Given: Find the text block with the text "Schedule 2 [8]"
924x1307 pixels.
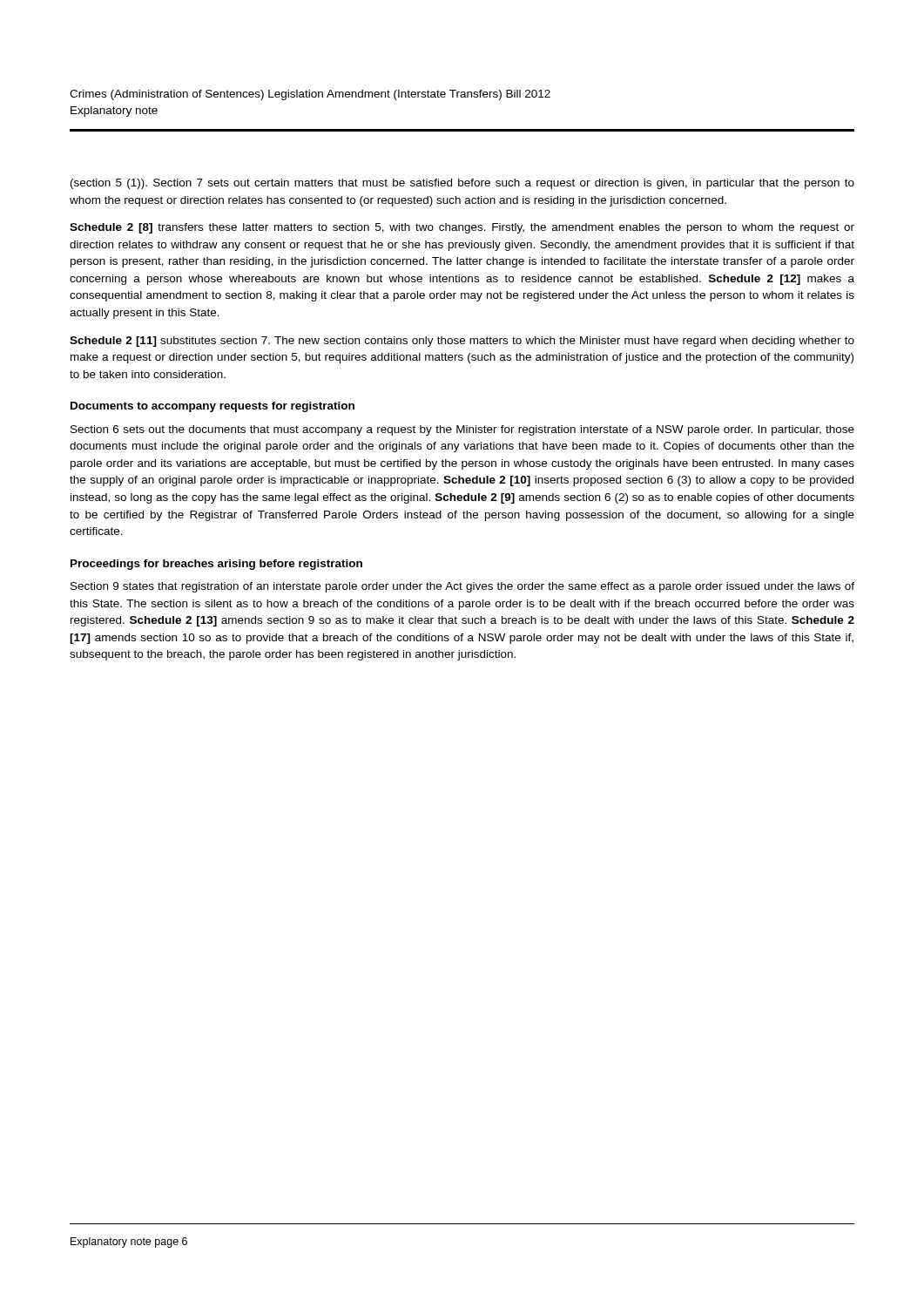Looking at the screenshot, I should 462,270.
